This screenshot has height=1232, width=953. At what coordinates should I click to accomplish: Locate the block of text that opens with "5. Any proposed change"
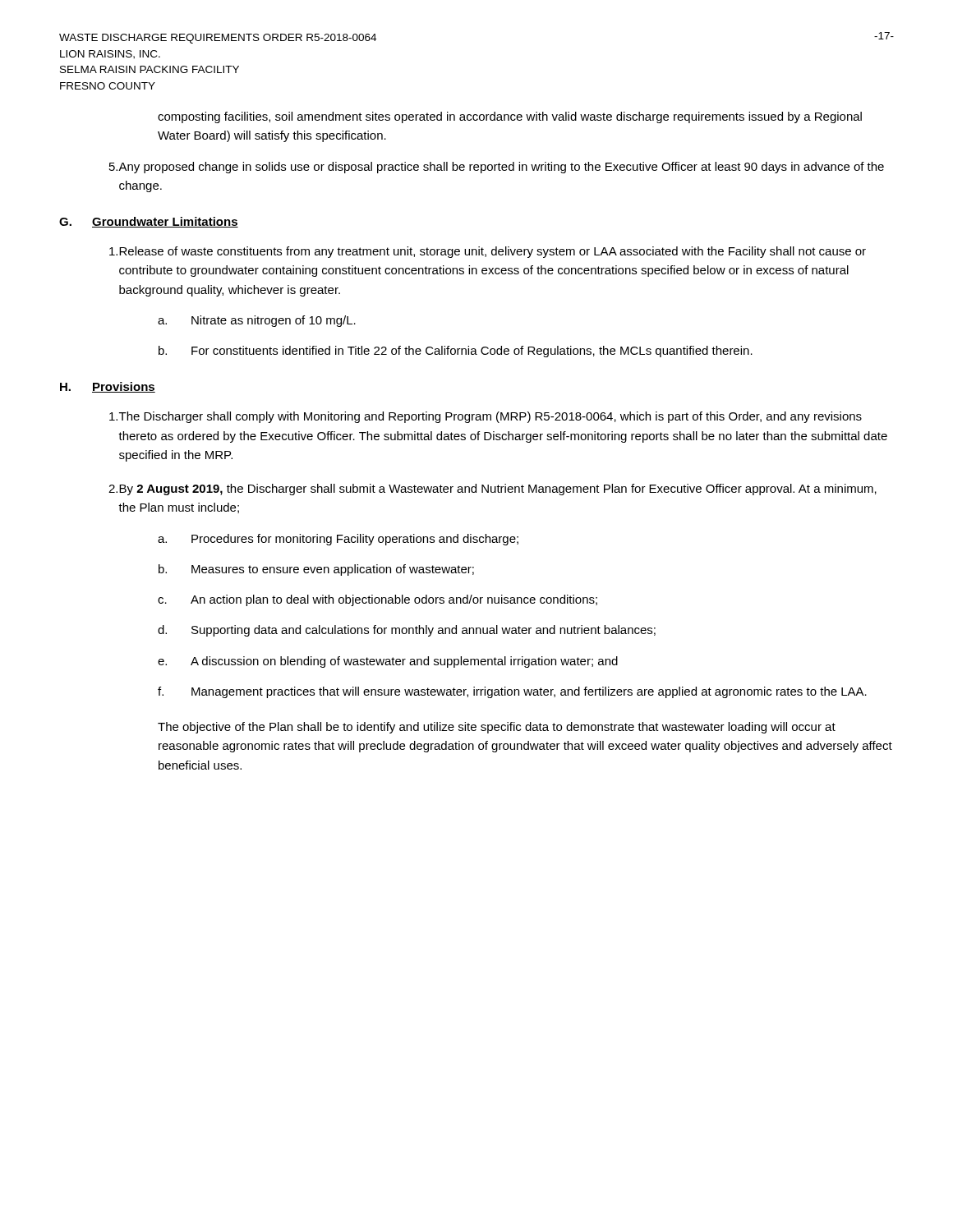click(x=476, y=176)
